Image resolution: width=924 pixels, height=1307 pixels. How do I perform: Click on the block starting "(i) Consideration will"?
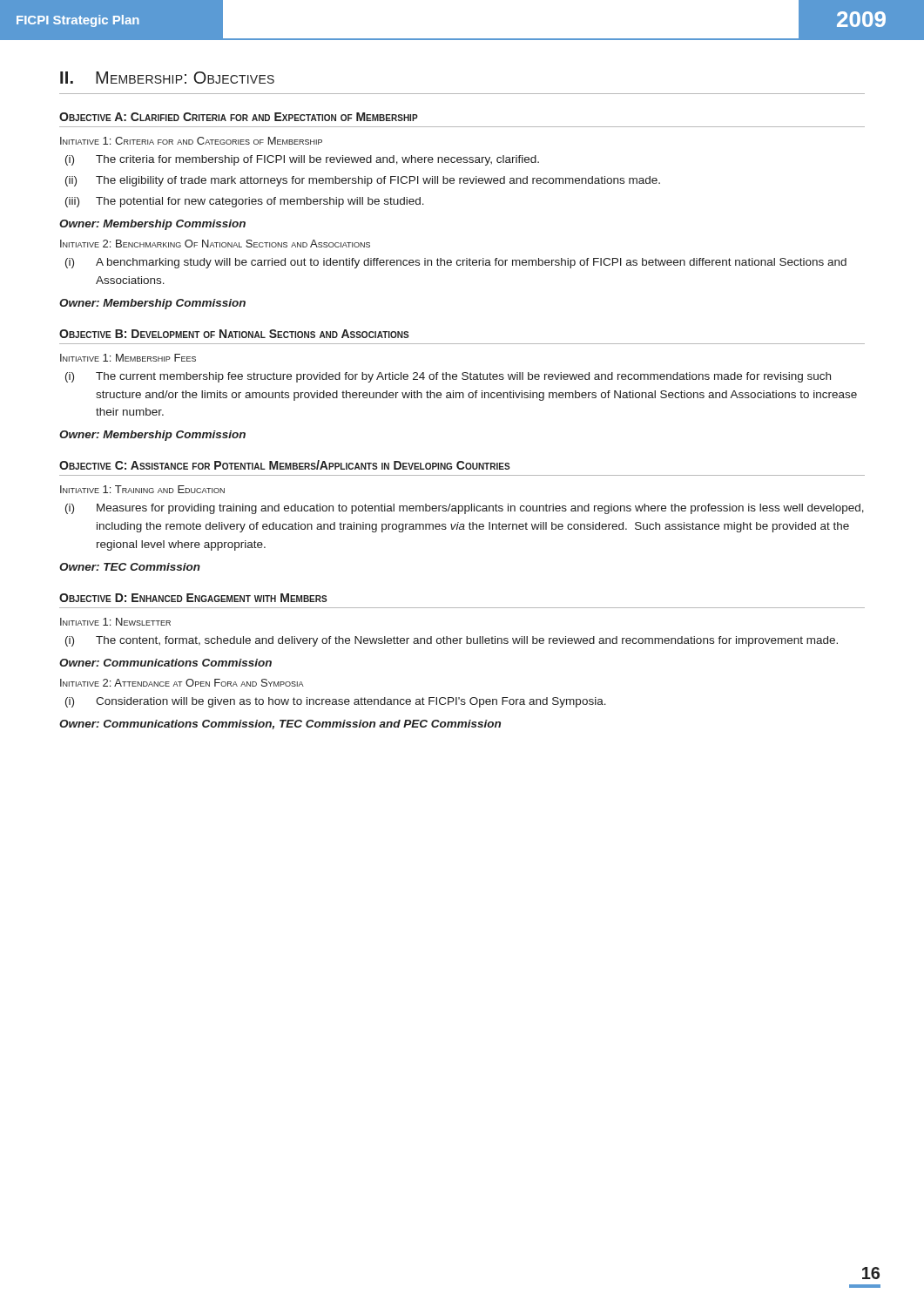click(462, 702)
